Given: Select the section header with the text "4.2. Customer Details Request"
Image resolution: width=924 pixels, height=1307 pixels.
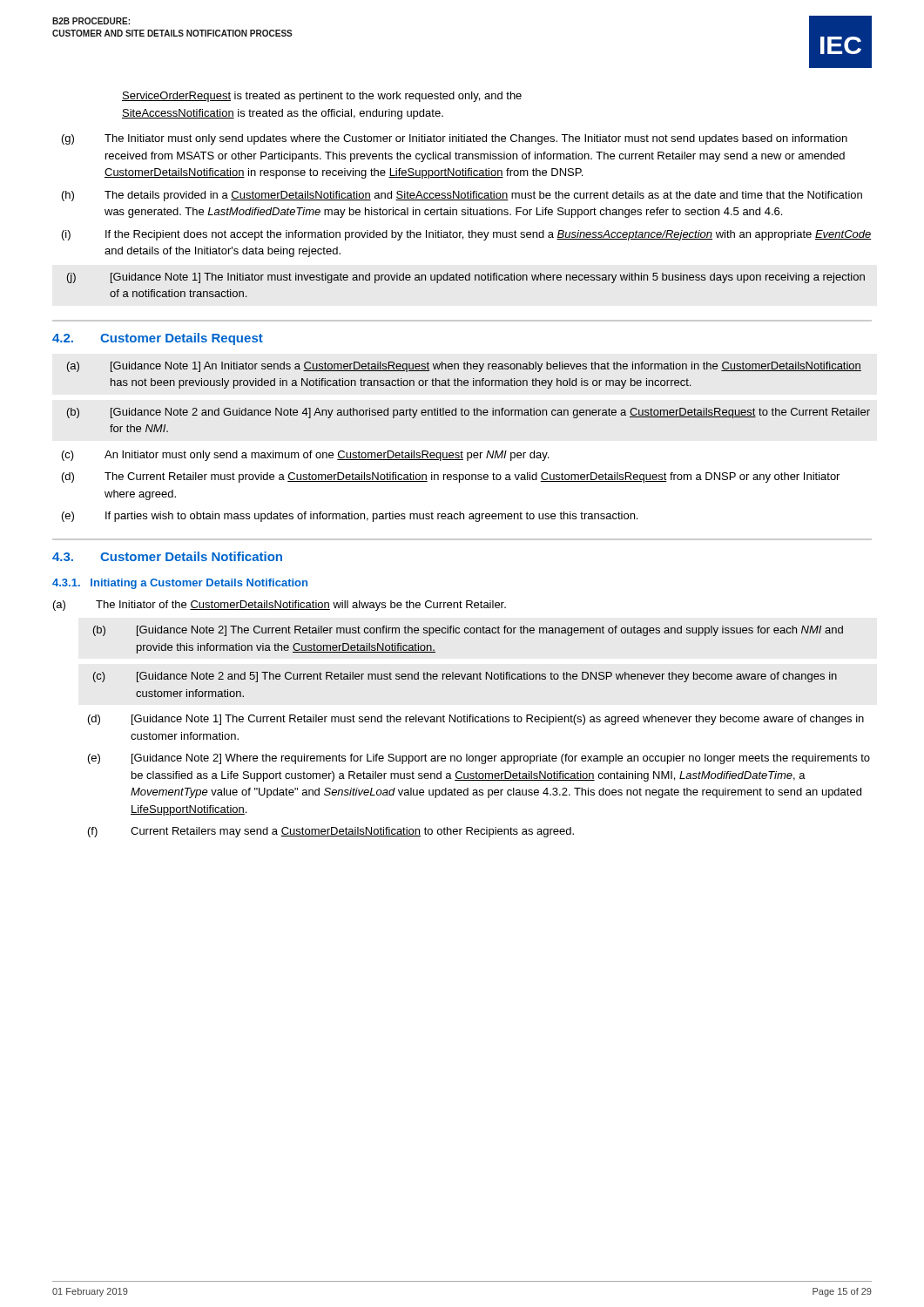Looking at the screenshot, I should click(x=158, y=337).
